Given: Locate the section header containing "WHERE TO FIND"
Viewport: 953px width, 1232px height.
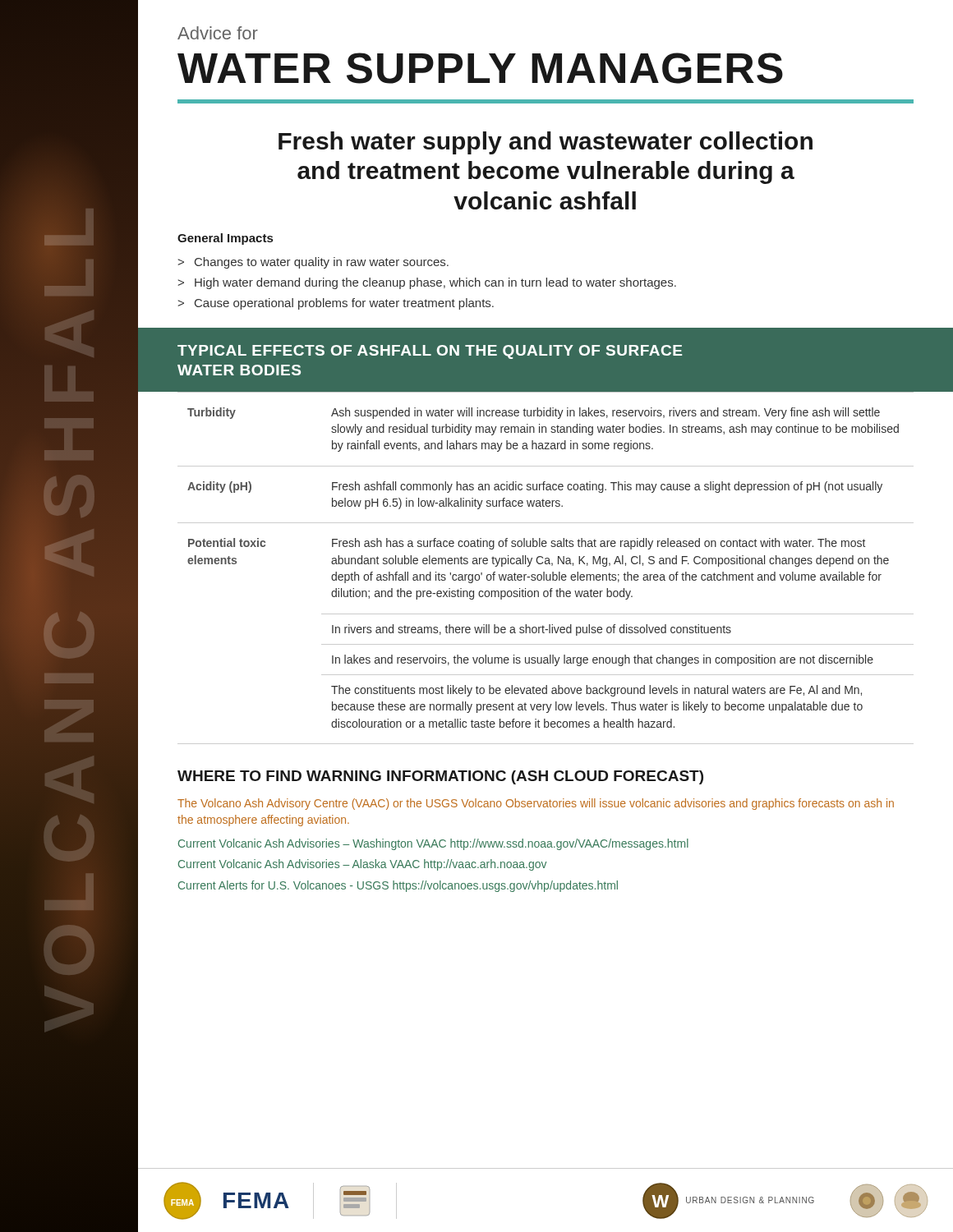Looking at the screenshot, I should pyautogui.click(x=441, y=776).
